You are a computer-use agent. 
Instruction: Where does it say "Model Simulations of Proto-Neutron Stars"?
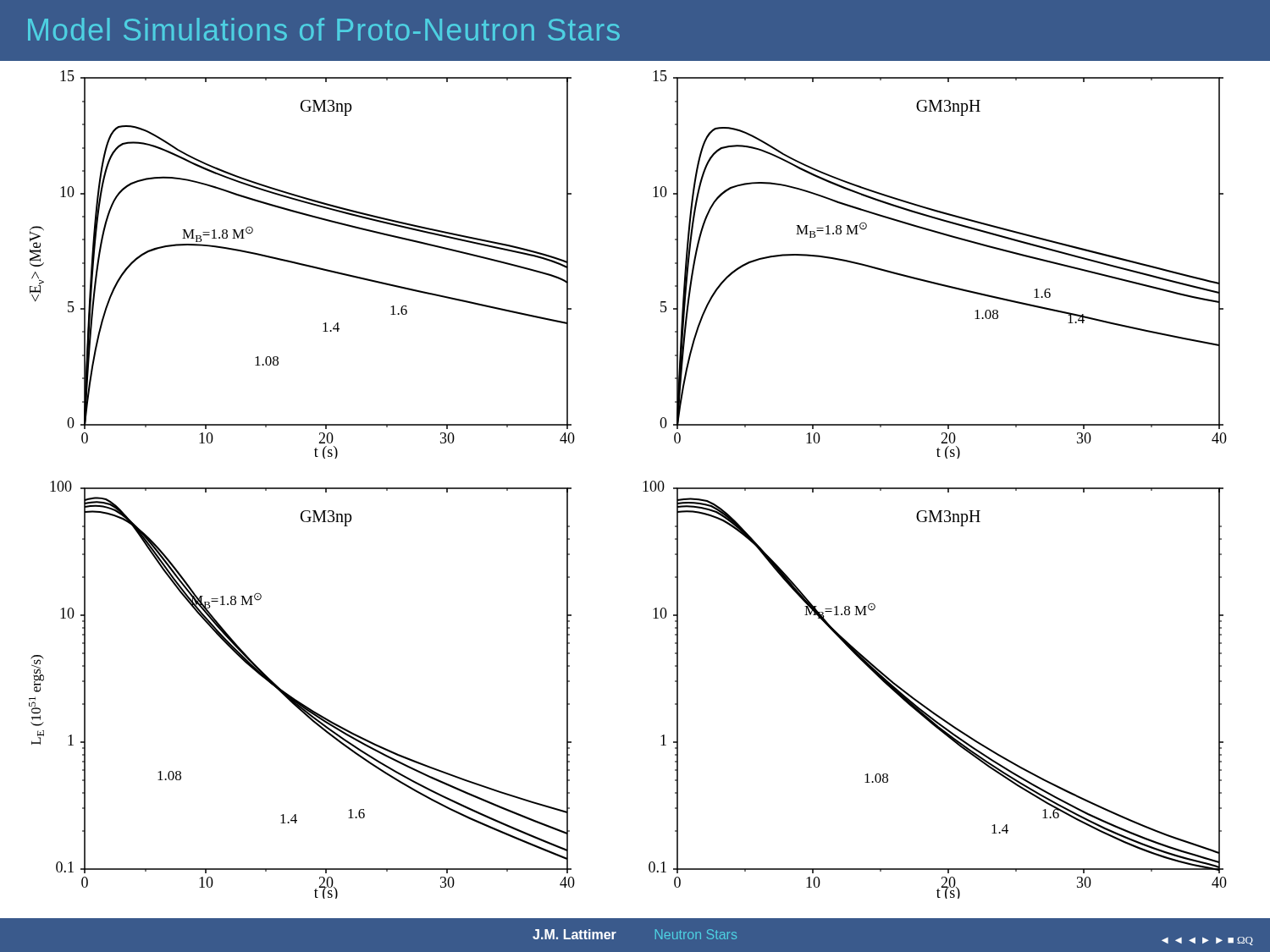pos(324,30)
